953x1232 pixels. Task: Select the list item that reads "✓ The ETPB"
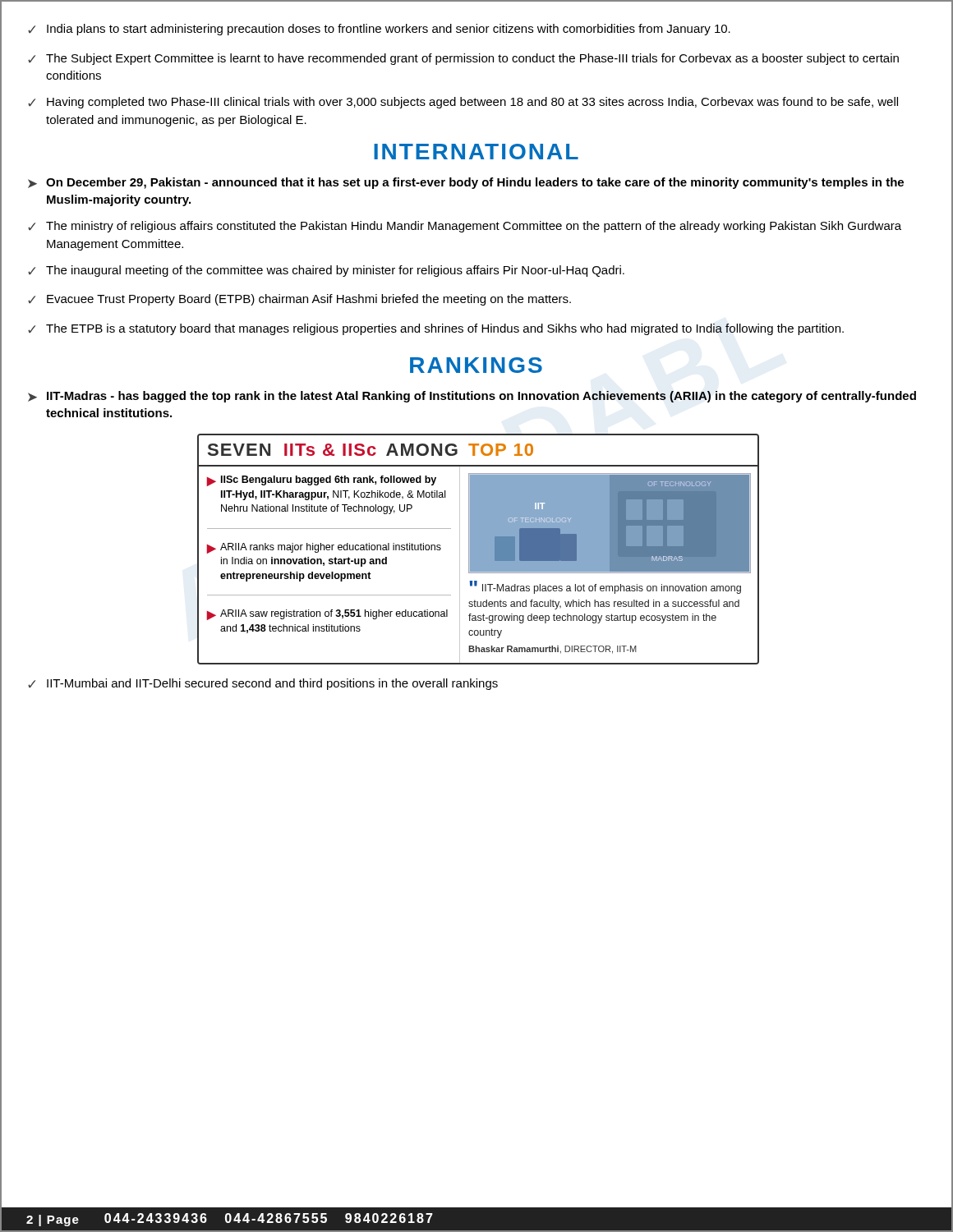(x=476, y=330)
